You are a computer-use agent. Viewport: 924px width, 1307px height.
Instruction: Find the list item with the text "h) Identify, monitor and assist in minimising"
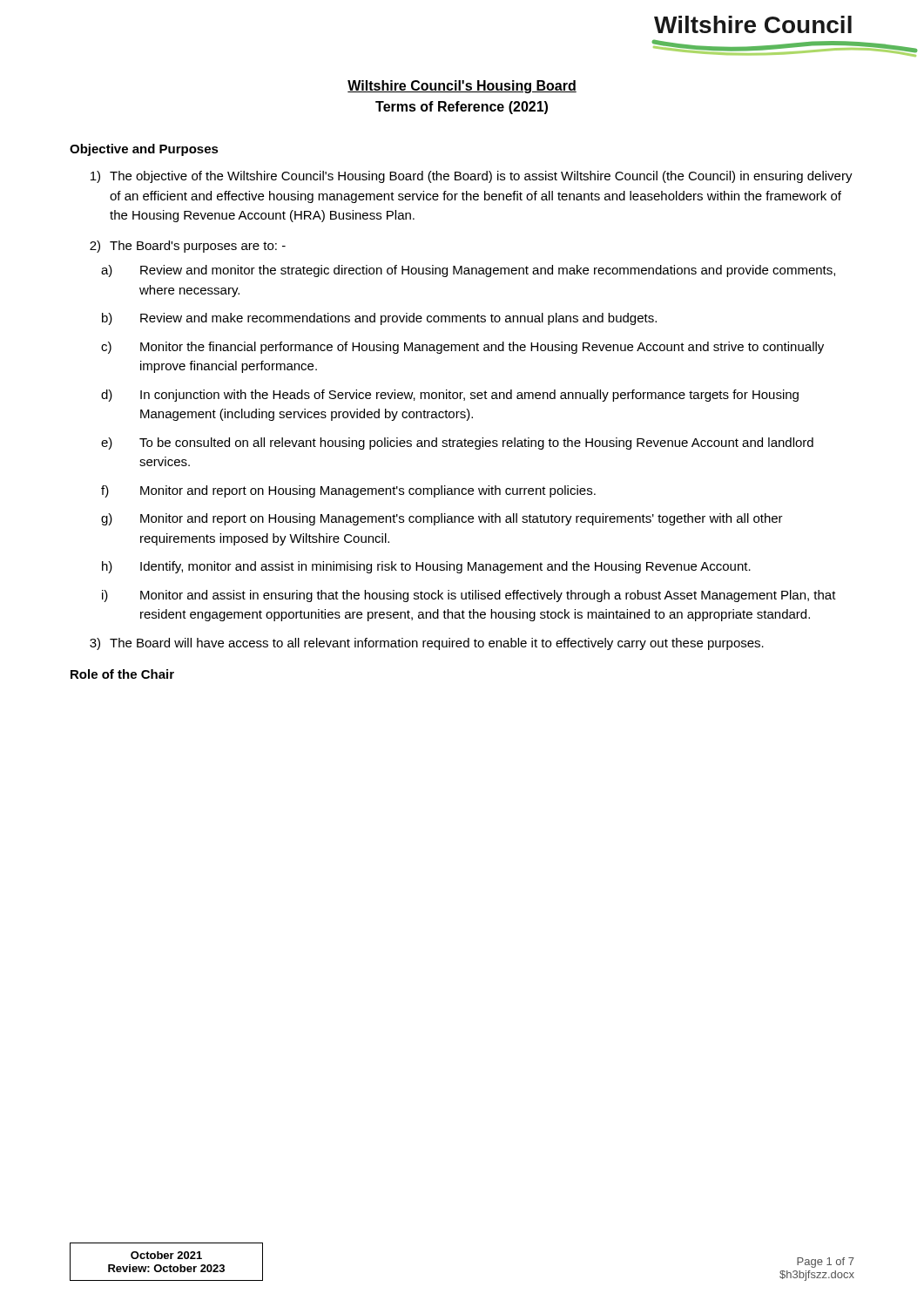pos(426,567)
